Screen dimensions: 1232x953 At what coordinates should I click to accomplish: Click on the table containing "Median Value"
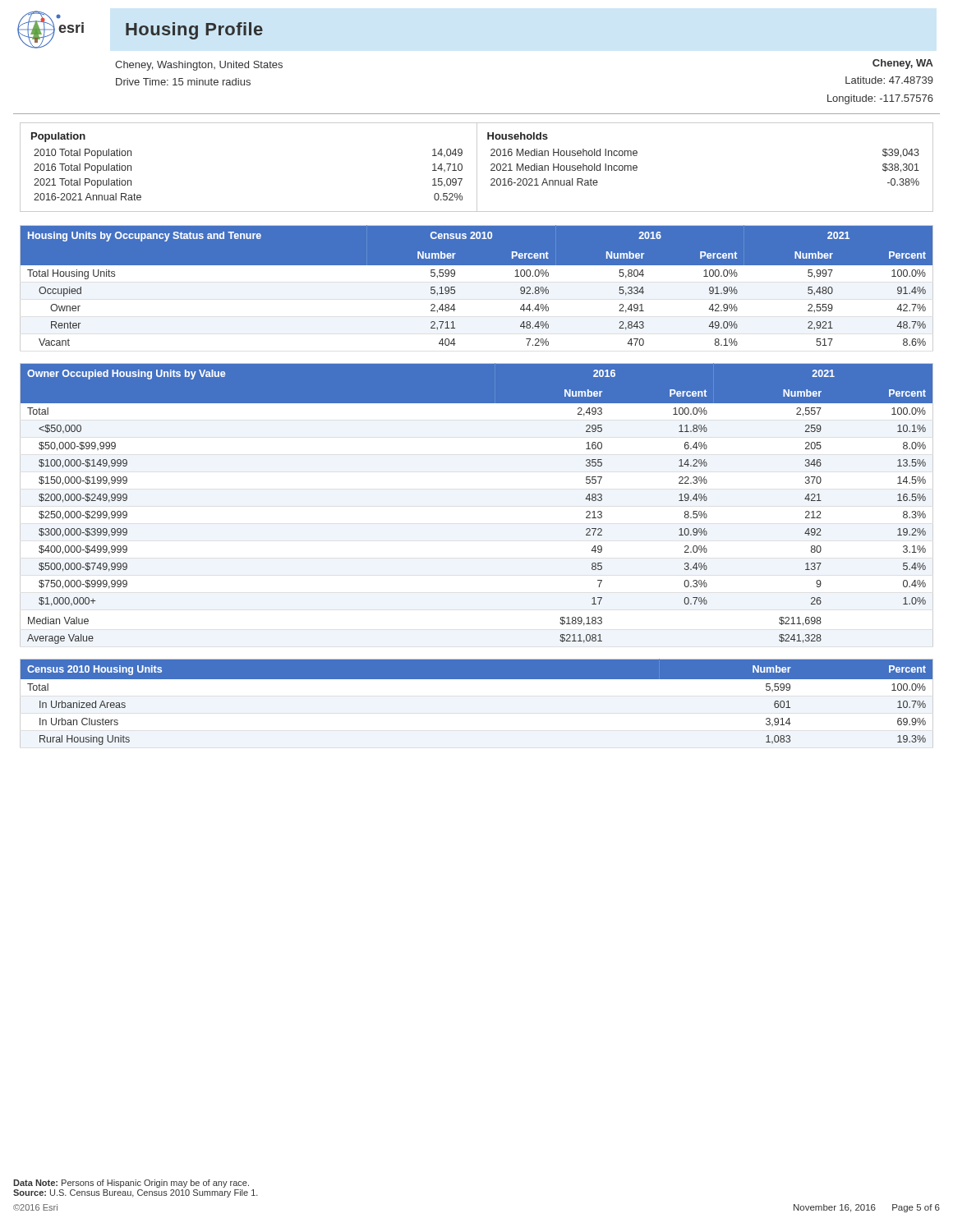pos(476,505)
